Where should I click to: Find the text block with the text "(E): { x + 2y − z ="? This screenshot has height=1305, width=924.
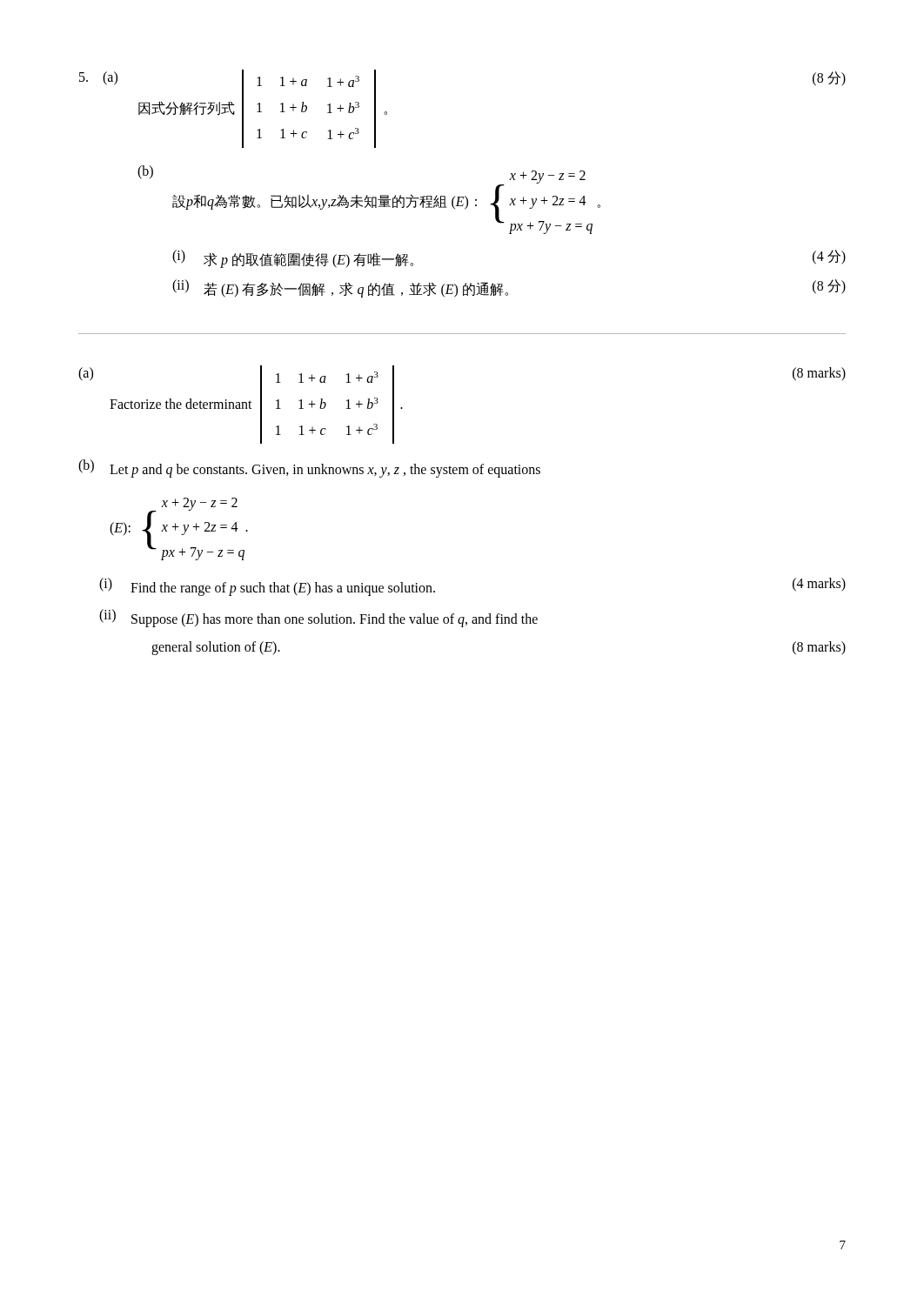click(x=179, y=528)
